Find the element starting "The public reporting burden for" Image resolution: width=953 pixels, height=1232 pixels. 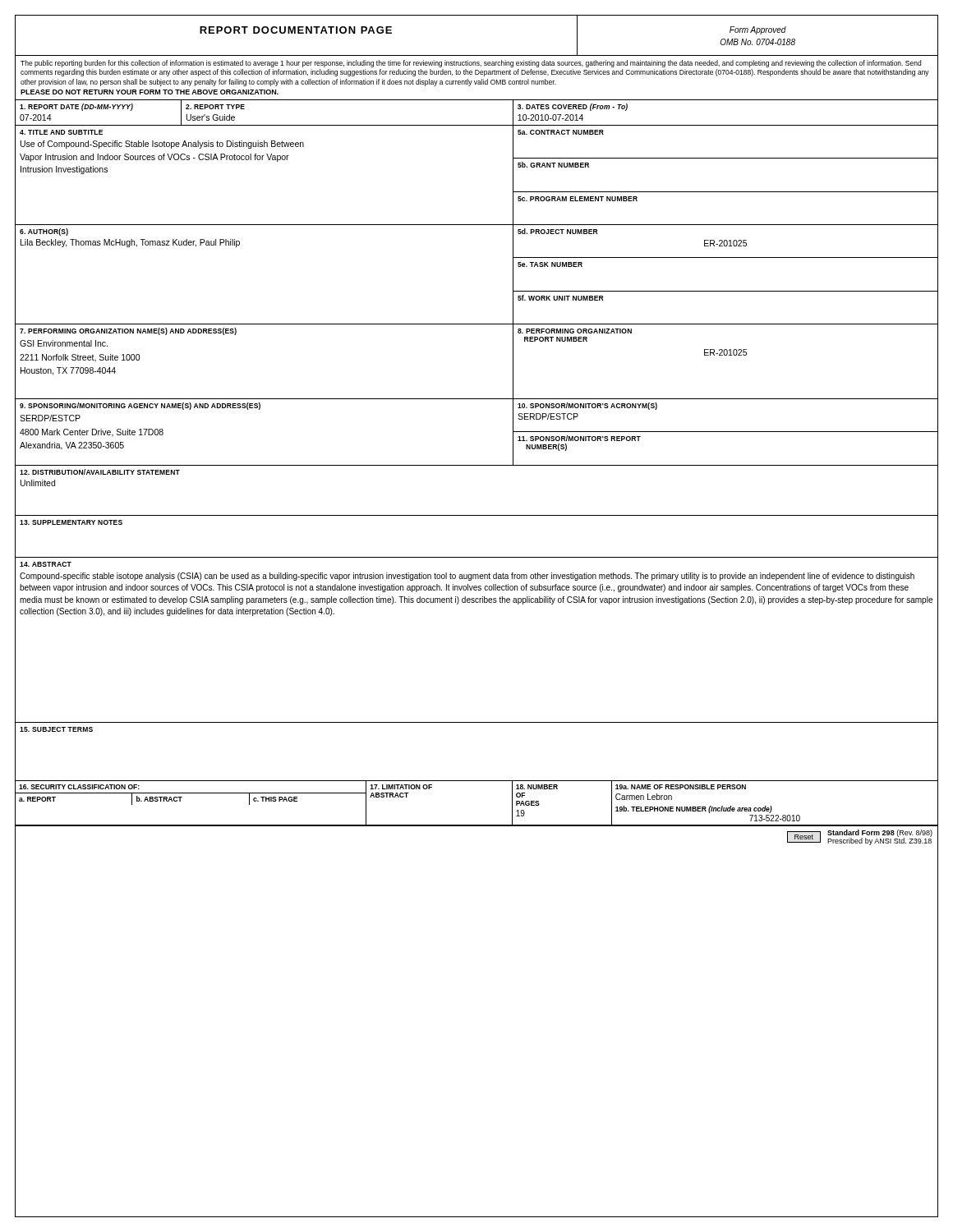pyautogui.click(x=475, y=78)
